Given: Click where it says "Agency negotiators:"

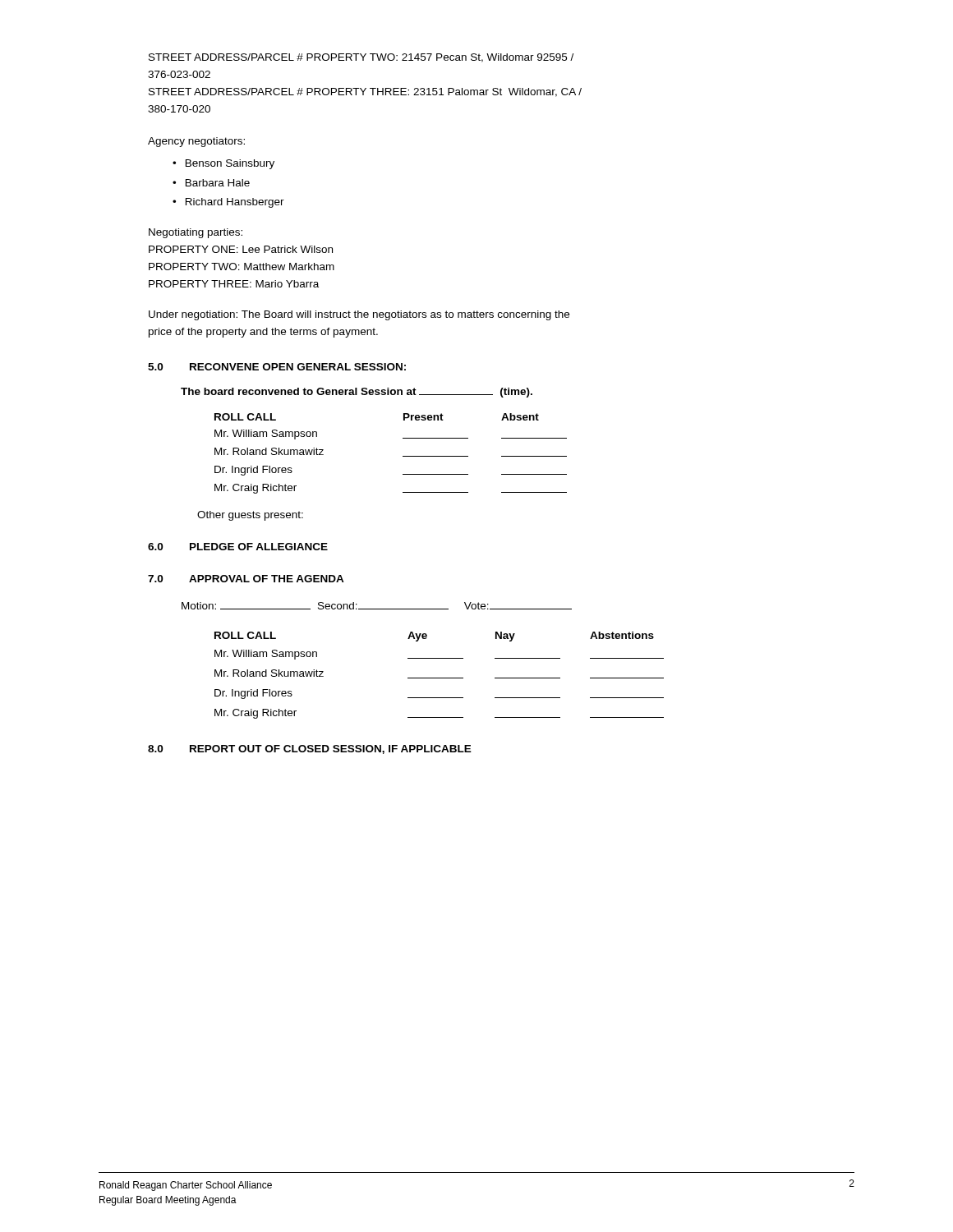Looking at the screenshot, I should point(197,141).
